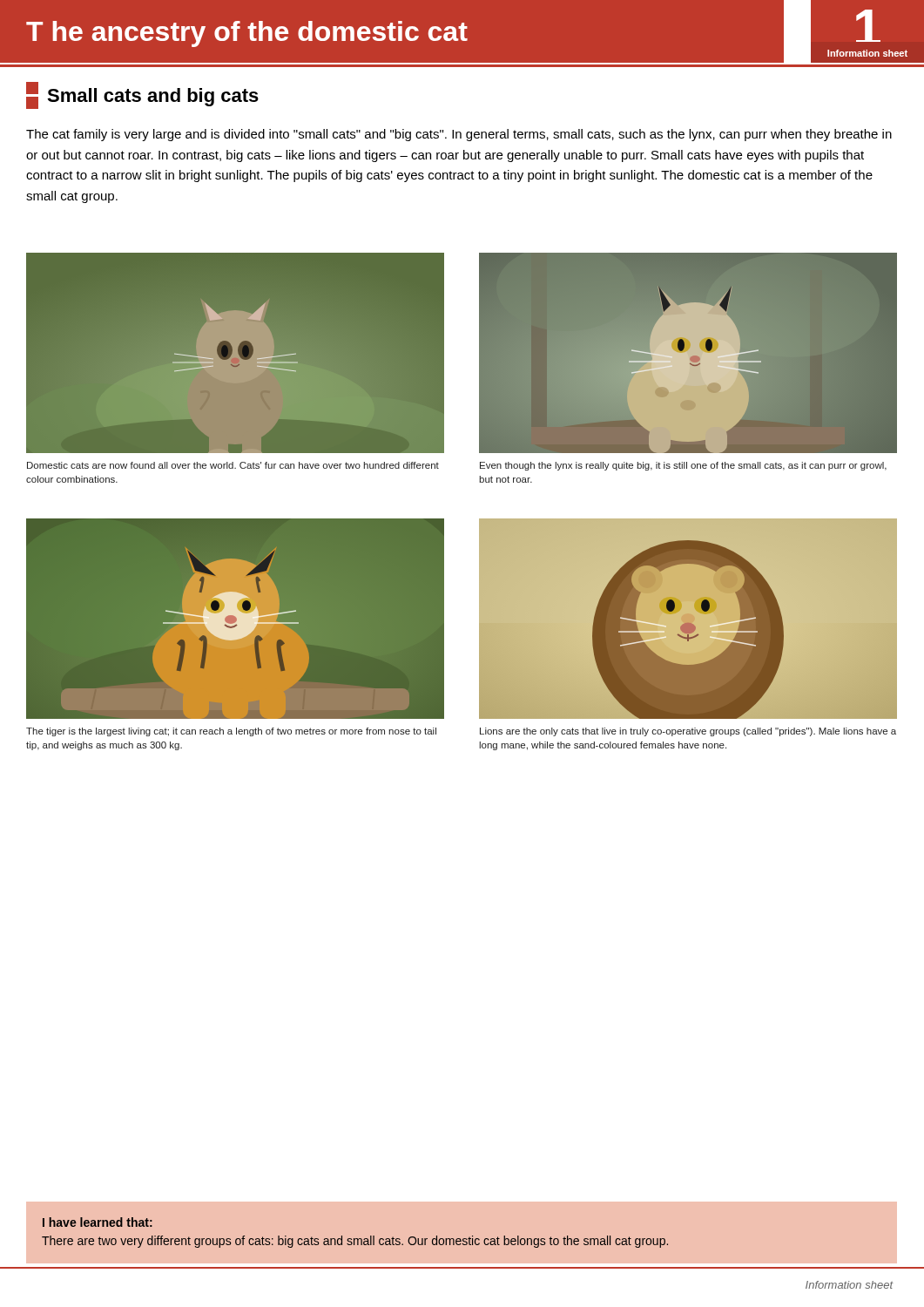Find the caption on this page that starts "The tiger is the largest living cat; it"

(x=232, y=738)
